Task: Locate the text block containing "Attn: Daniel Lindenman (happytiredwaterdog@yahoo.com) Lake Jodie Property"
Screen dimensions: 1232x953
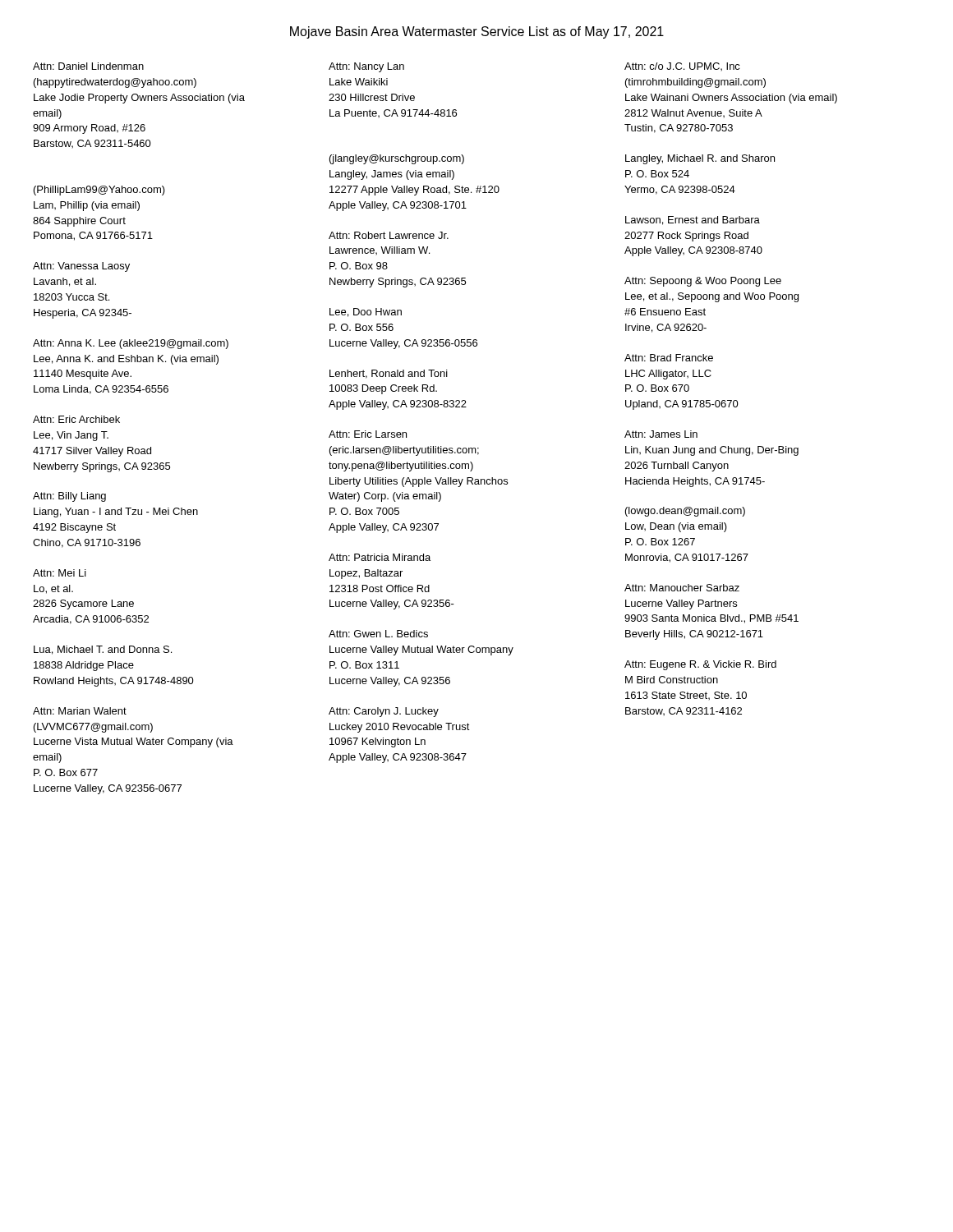Action: click(x=177, y=106)
